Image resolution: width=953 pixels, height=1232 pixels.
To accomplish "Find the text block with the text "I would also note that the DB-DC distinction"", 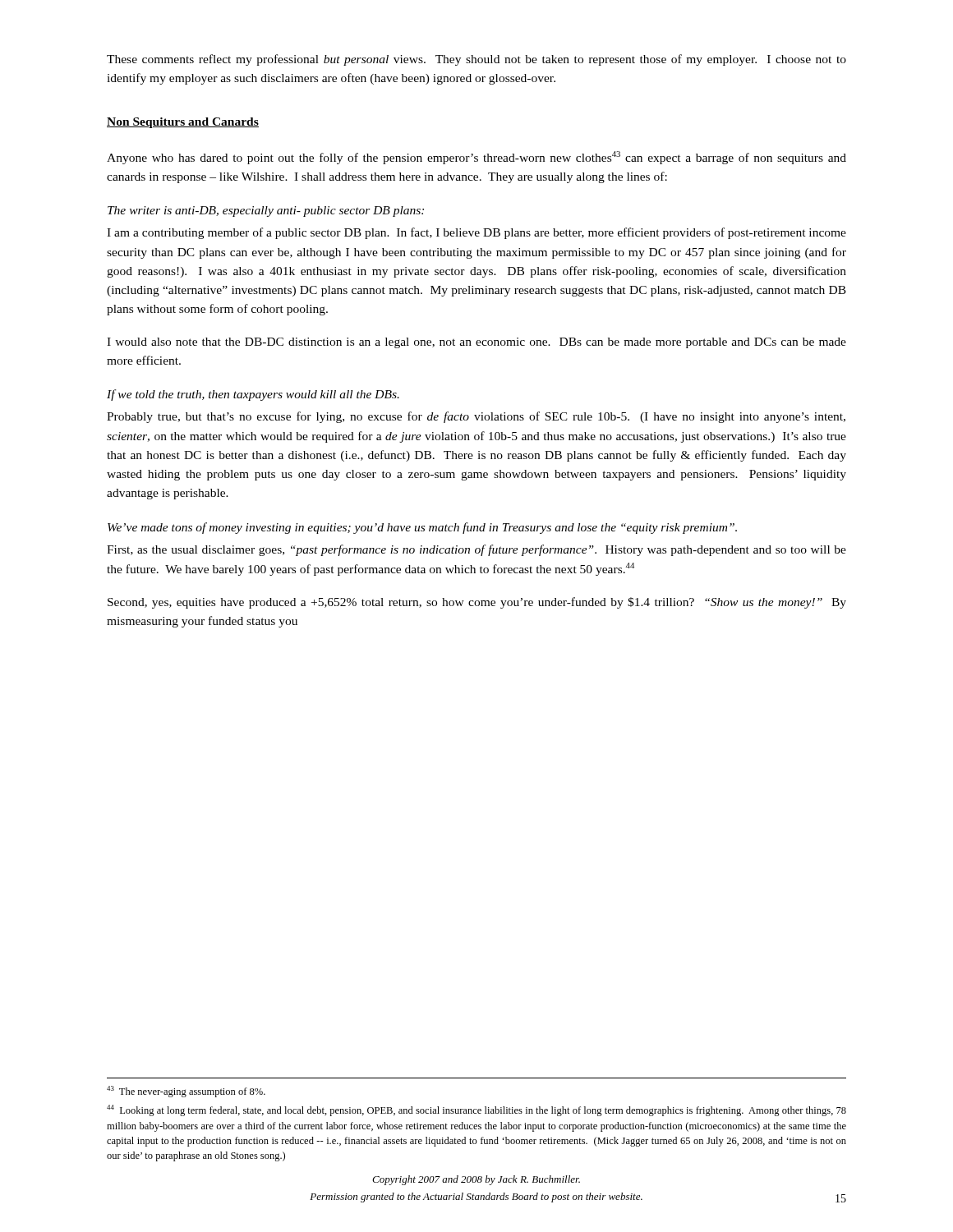I will (x=476, y=351).
